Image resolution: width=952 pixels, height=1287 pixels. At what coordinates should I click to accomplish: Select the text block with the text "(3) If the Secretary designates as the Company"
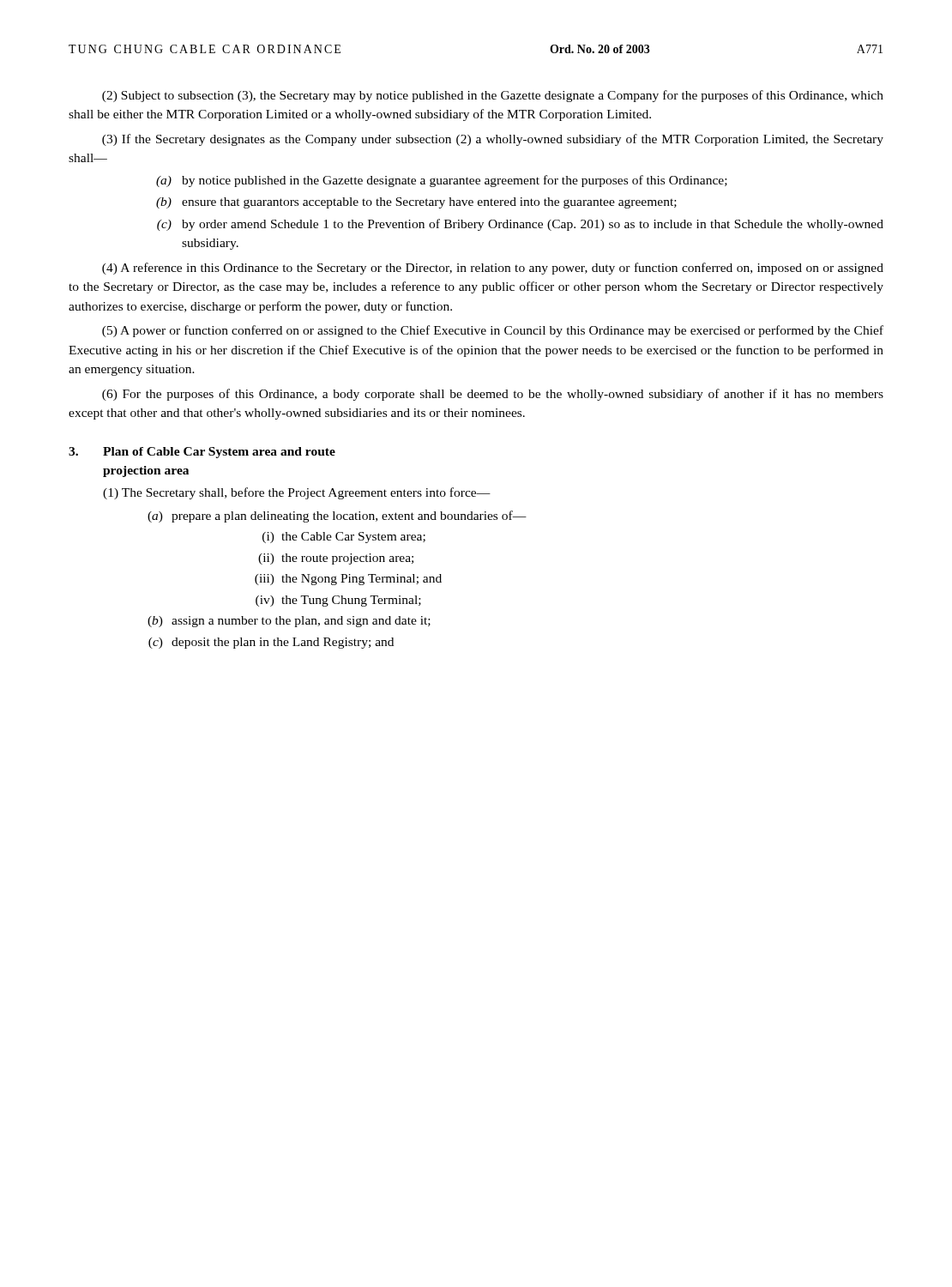pyautogui.click(x=476, y=149)
